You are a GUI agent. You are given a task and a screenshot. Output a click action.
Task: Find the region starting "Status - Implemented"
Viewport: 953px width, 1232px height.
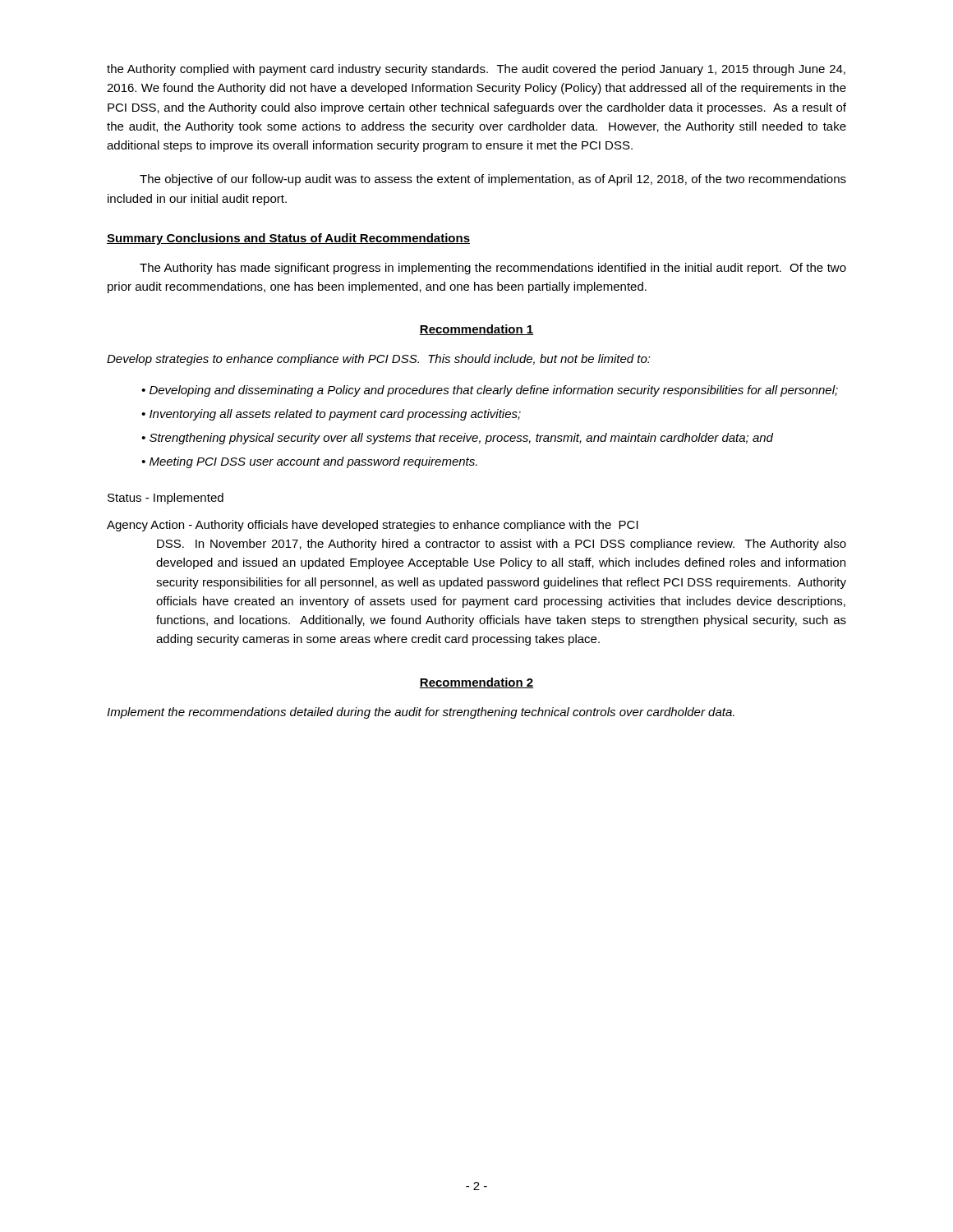(165, 497)
